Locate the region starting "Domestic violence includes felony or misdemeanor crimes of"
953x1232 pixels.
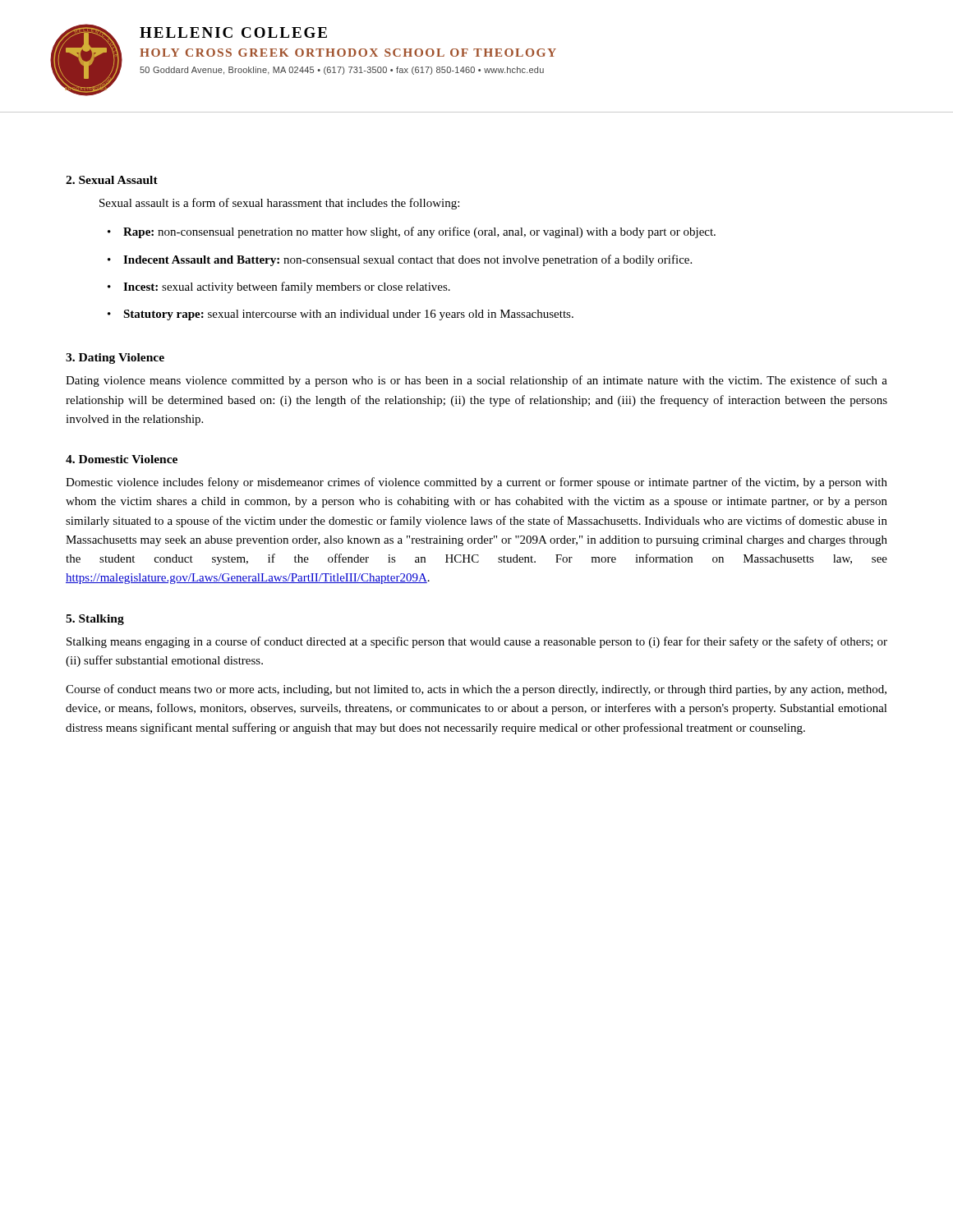[476, 530]
